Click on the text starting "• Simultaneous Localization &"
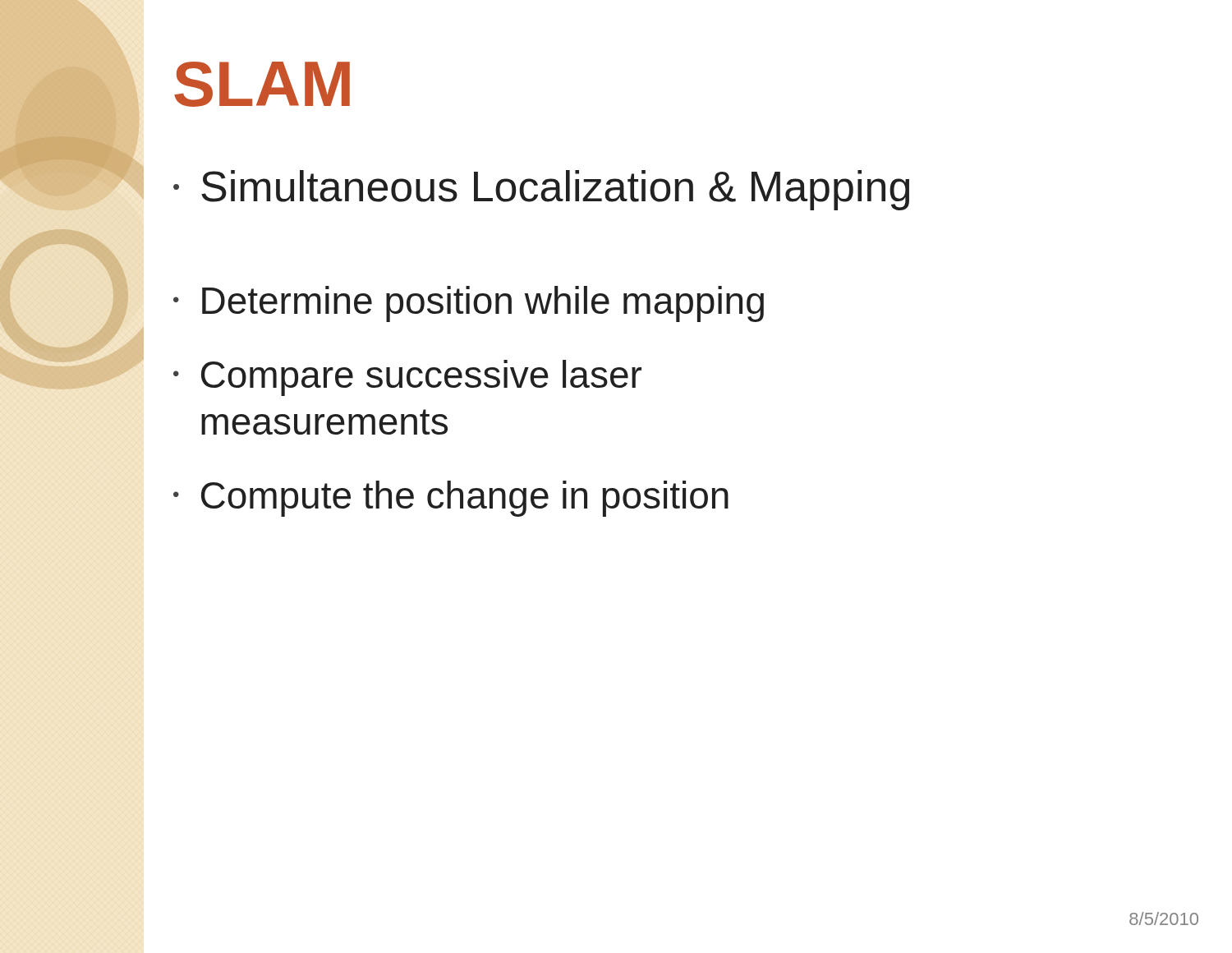The image size is (1232, 953). 542,187
